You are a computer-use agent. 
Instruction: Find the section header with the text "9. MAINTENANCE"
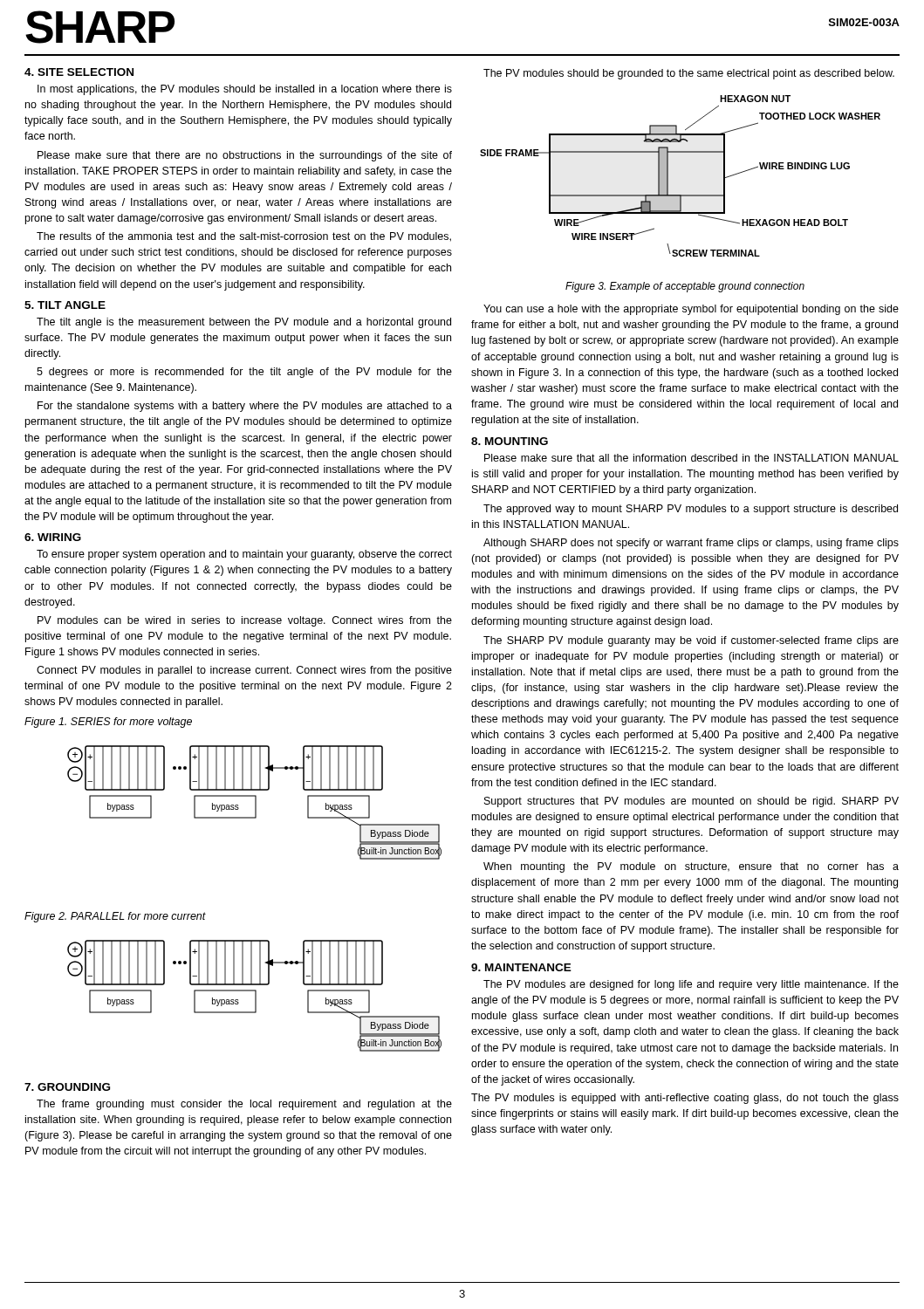coord(521,967)
